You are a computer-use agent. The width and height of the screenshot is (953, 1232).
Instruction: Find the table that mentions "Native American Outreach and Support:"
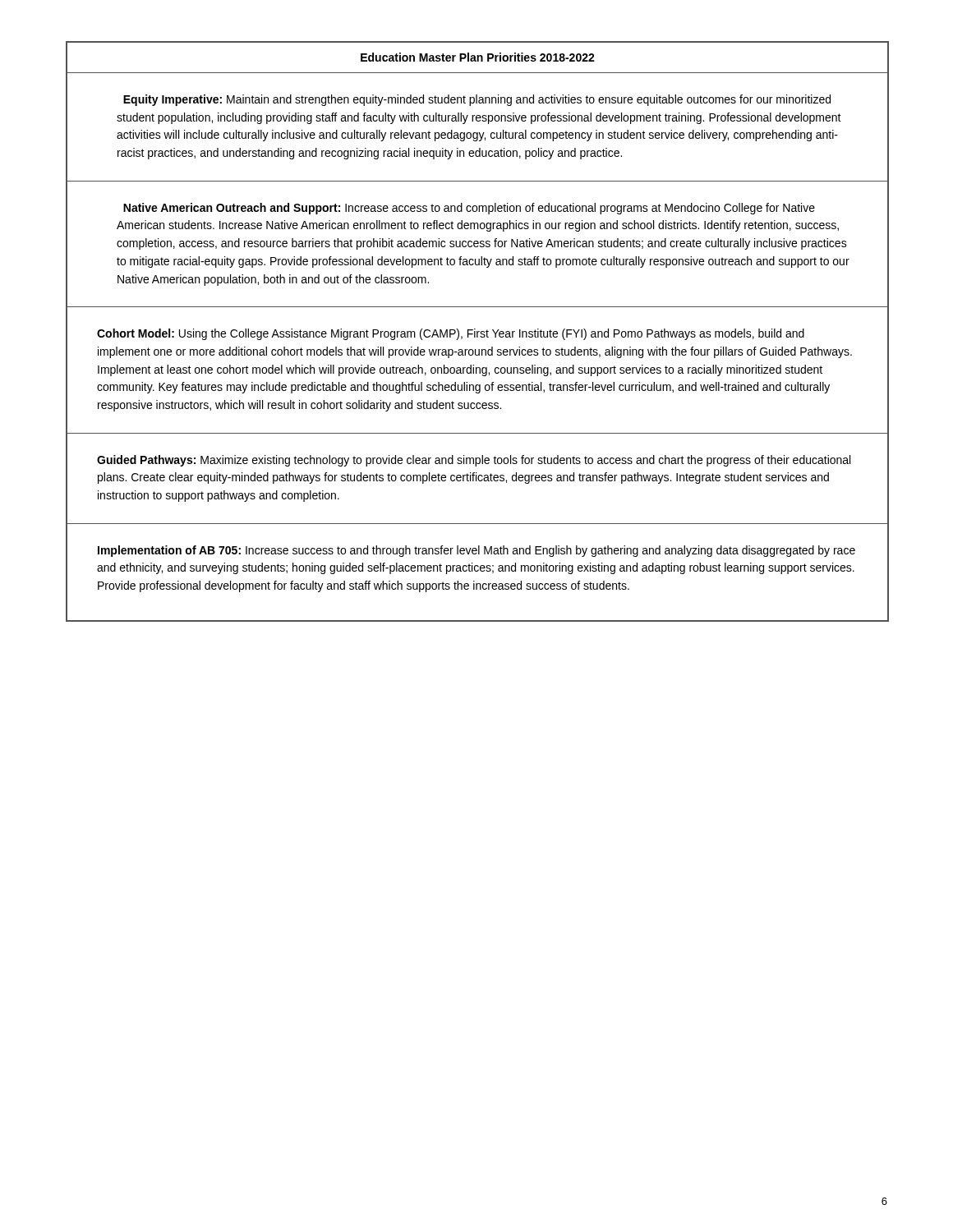477,331
